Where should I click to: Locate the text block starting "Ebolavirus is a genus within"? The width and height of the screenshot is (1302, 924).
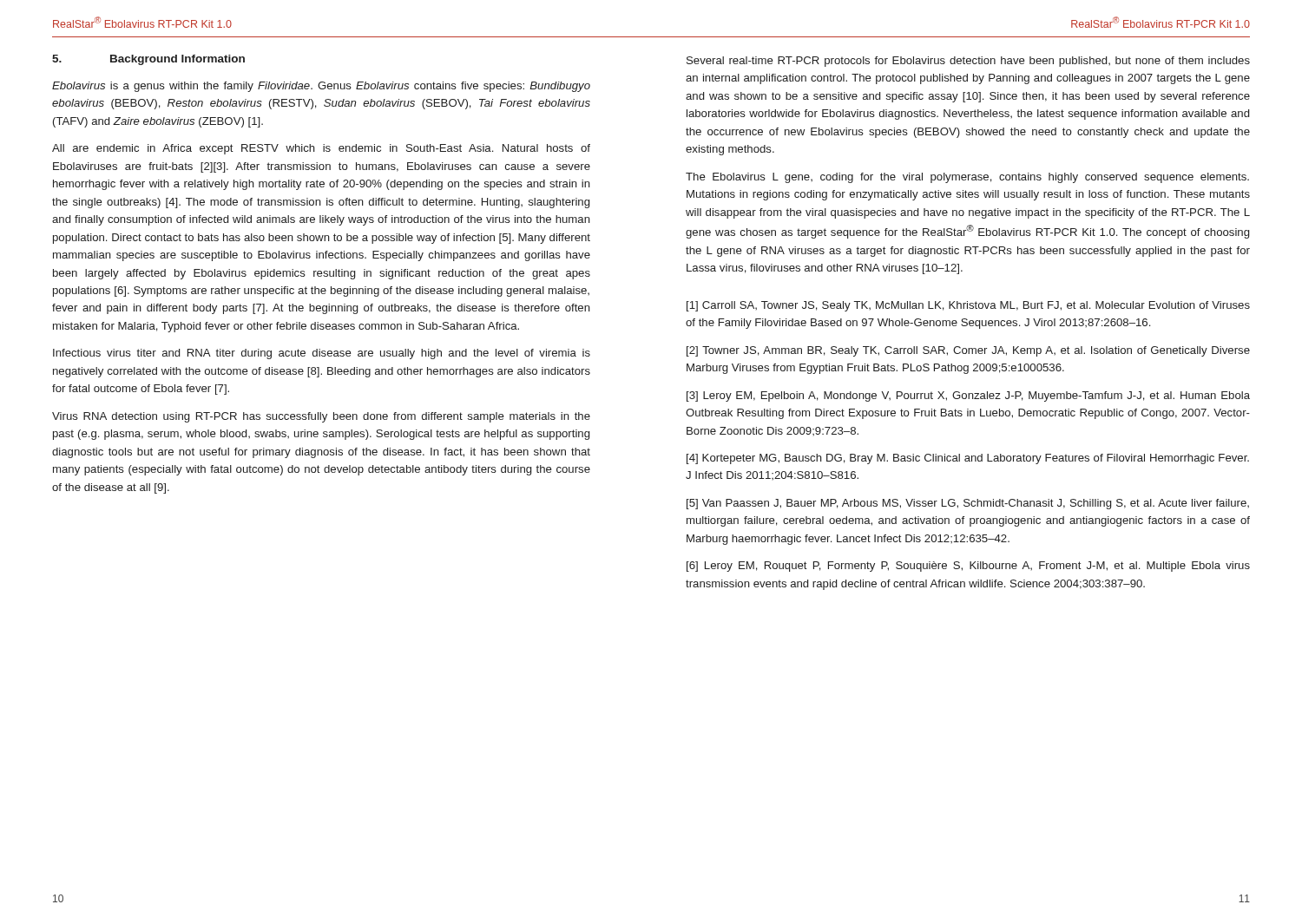coord(321,103)
